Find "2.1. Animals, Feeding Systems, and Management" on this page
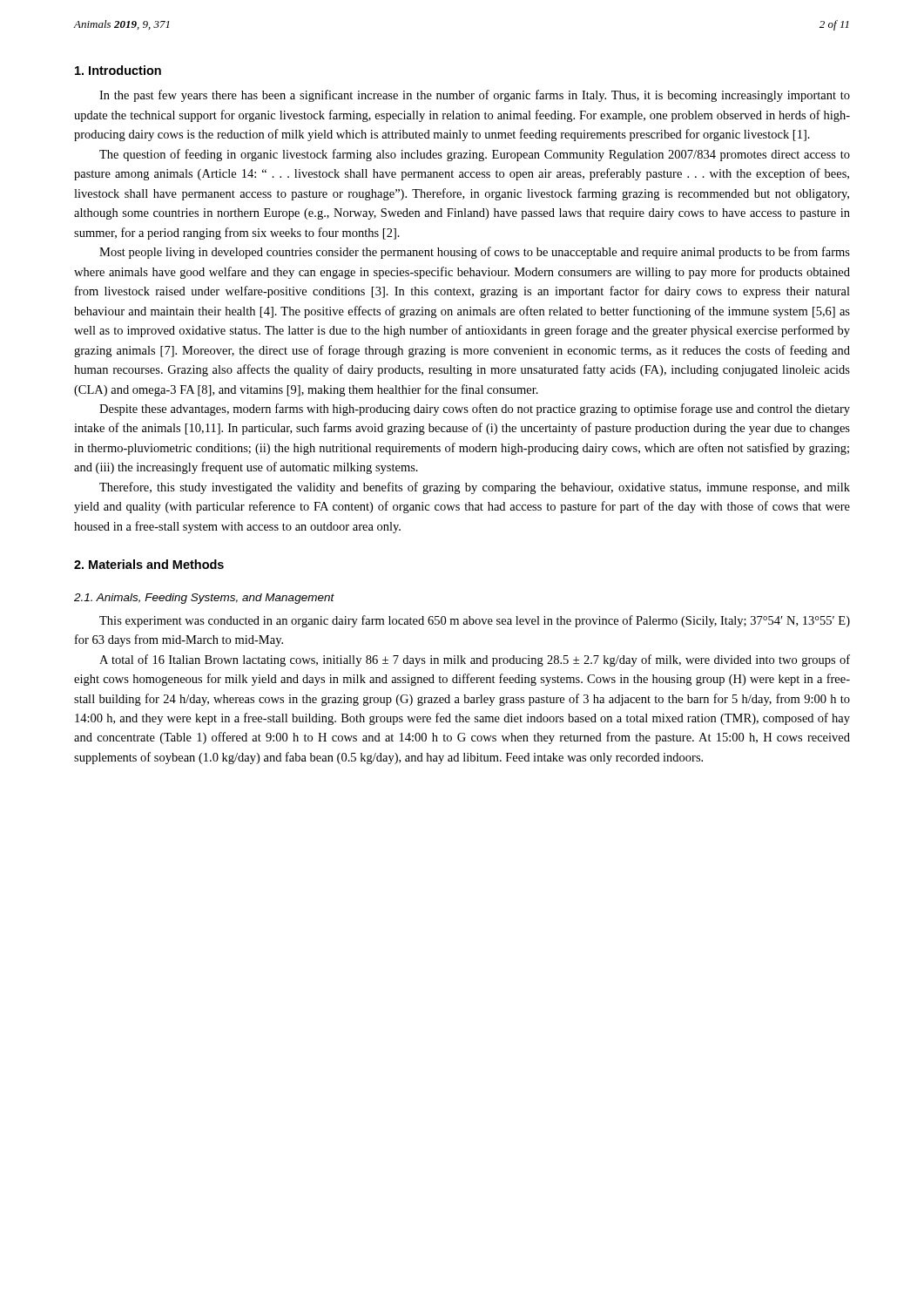Image resolution: width=924 pixels, height=1307 pixels. click(204, 597)
